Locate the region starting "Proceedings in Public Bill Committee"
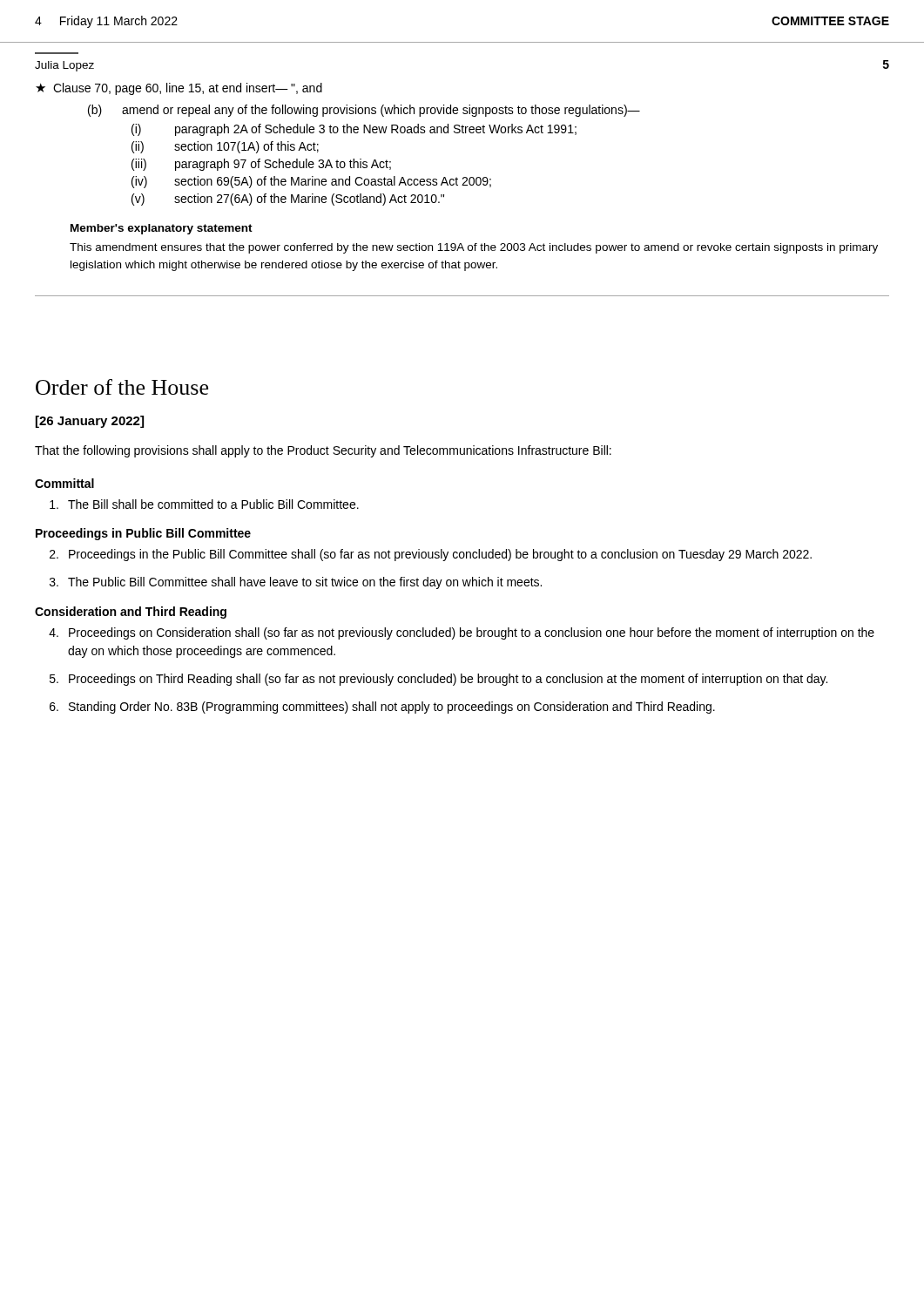924x1307 pixels. pyautogui.click(x=143, y=534)
